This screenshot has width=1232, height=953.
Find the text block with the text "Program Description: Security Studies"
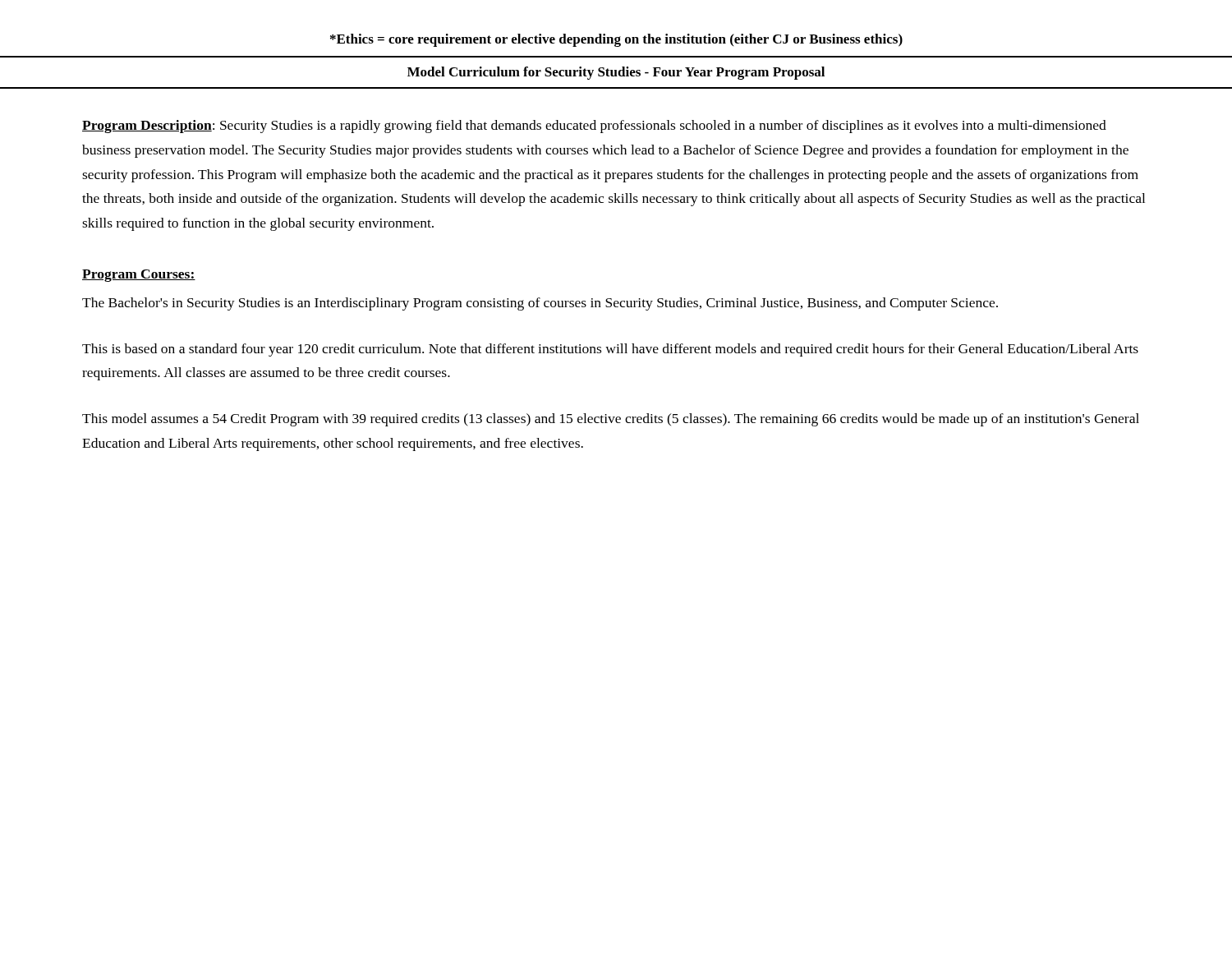pyautogui.click(x=614, y=174)
